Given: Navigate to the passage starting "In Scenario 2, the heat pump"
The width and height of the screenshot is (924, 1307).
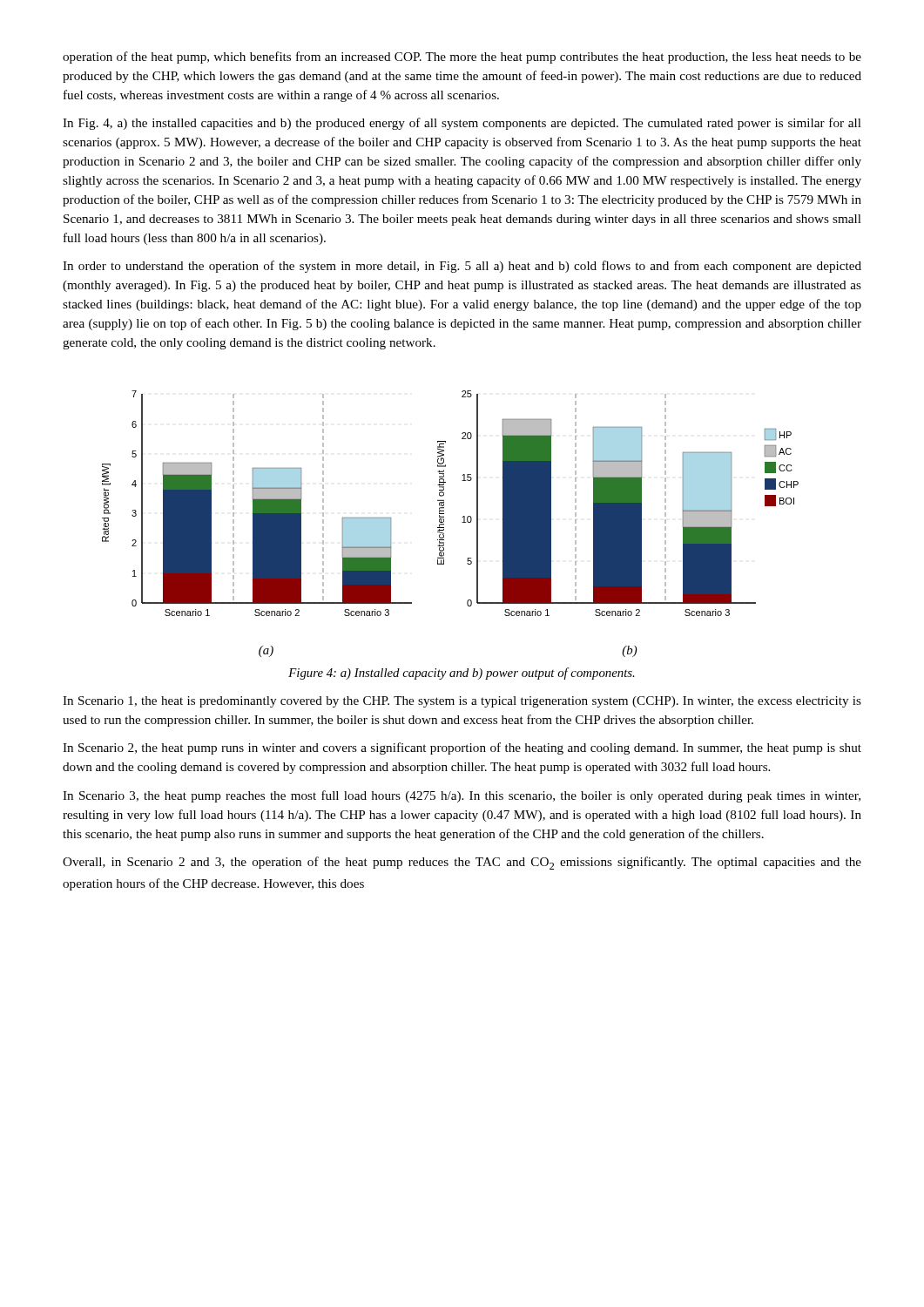Looking at the screenshot, I should (462, 757).
